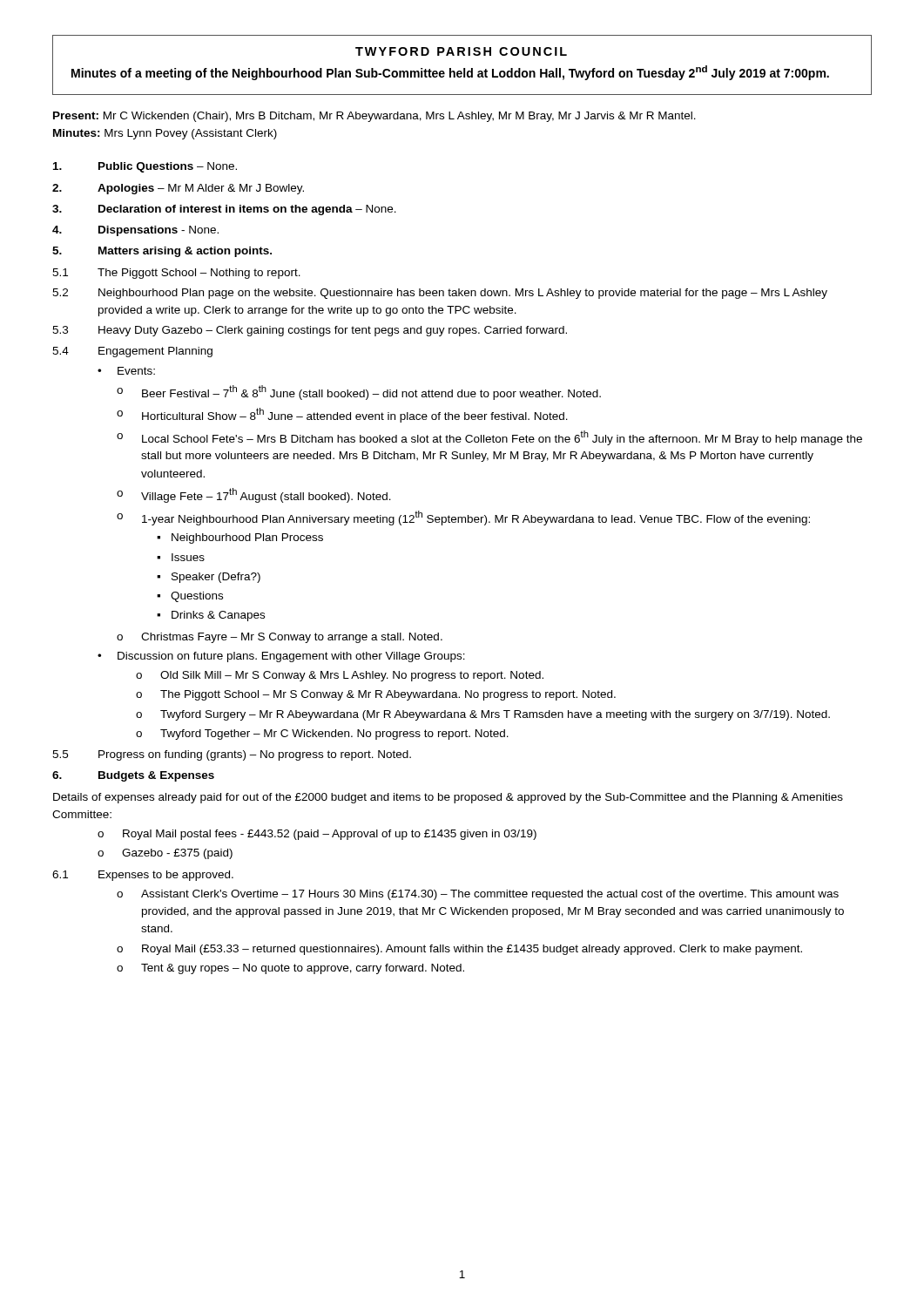The width and height of the screenshot is (924, 1307).
Task: Point to "5.4 Engagement Planning"
Action: pos(132,352)
